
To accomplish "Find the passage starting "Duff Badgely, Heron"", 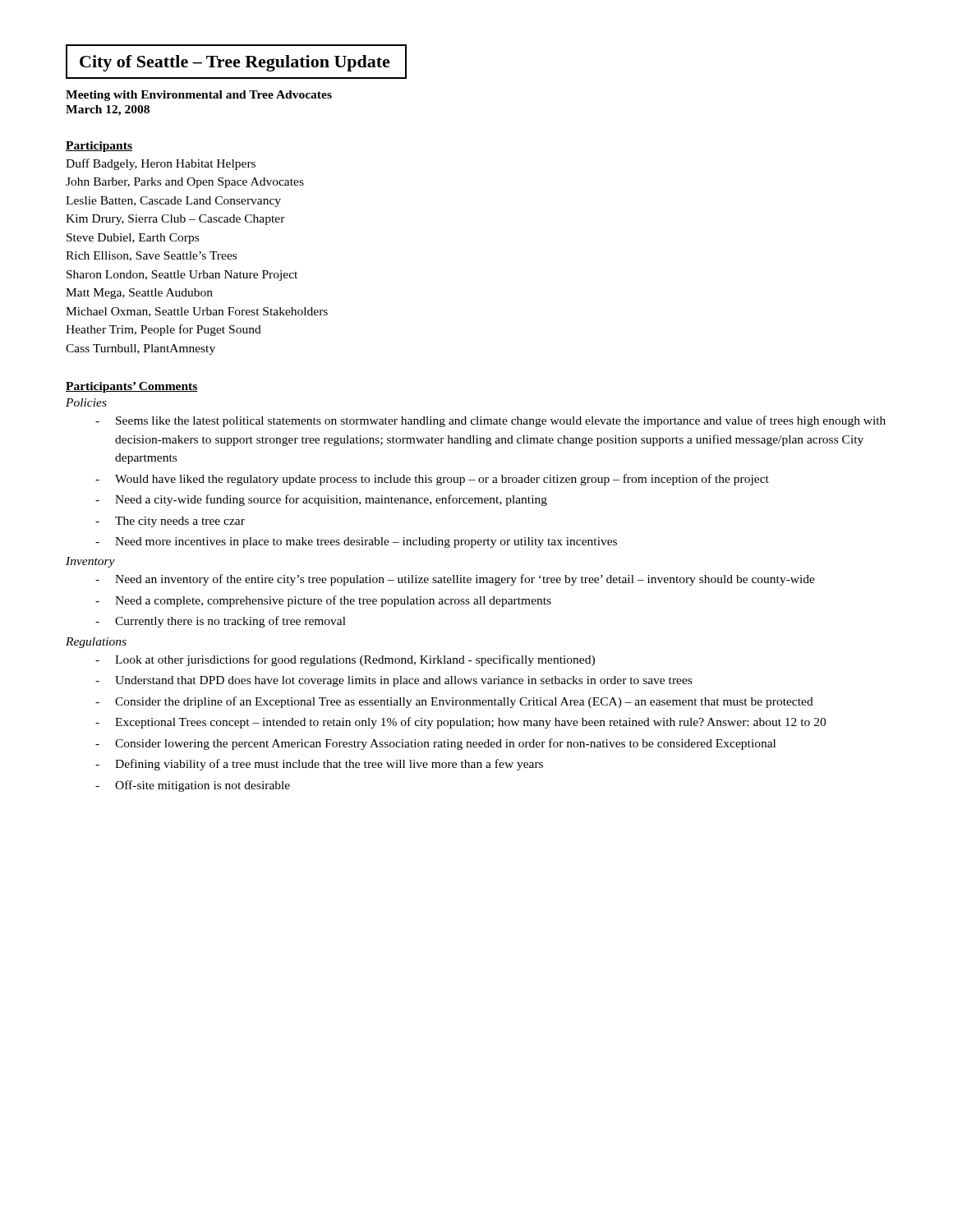I will pos(161,163).
